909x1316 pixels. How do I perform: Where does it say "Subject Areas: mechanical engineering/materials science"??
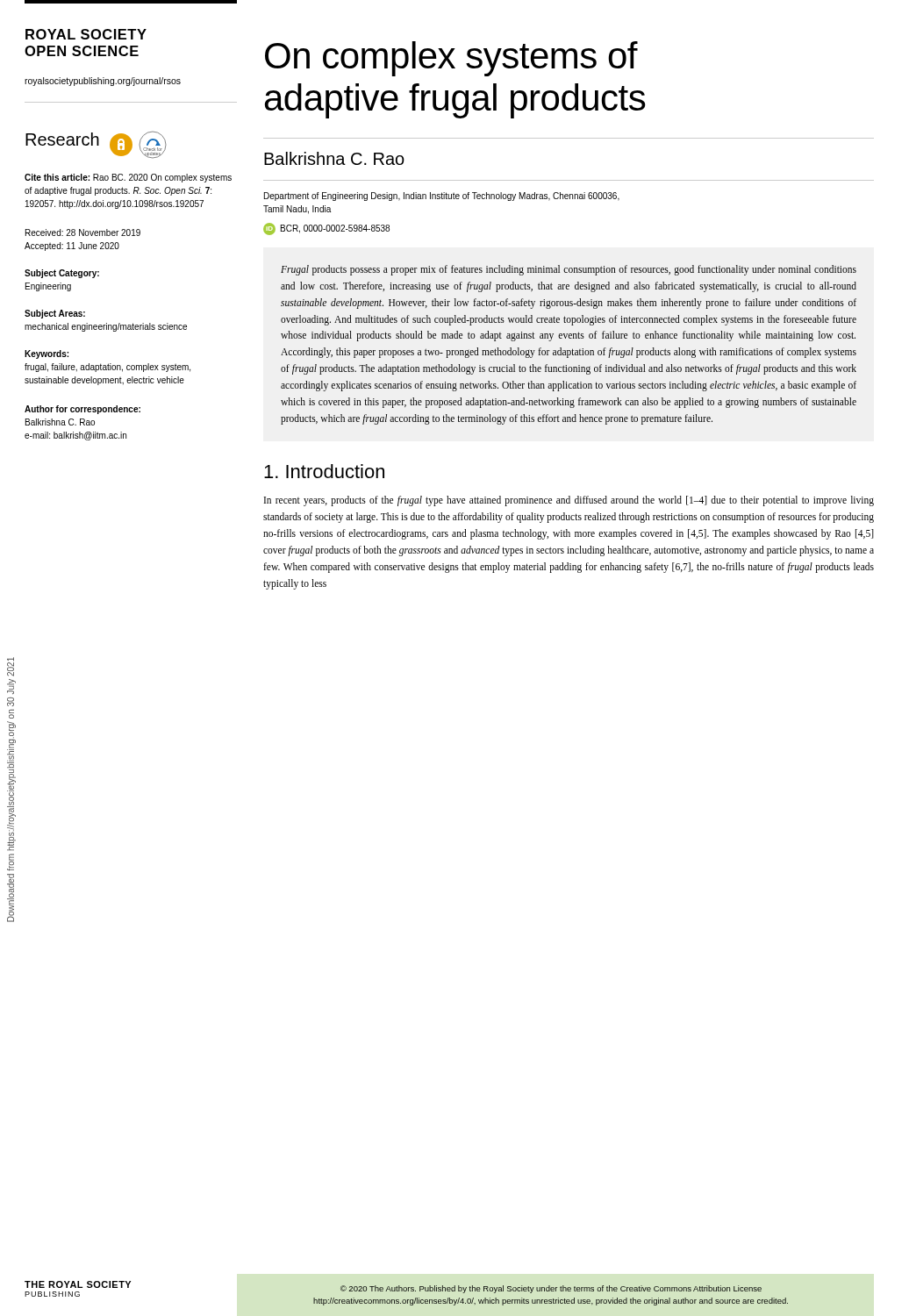(x=131, y=321)
